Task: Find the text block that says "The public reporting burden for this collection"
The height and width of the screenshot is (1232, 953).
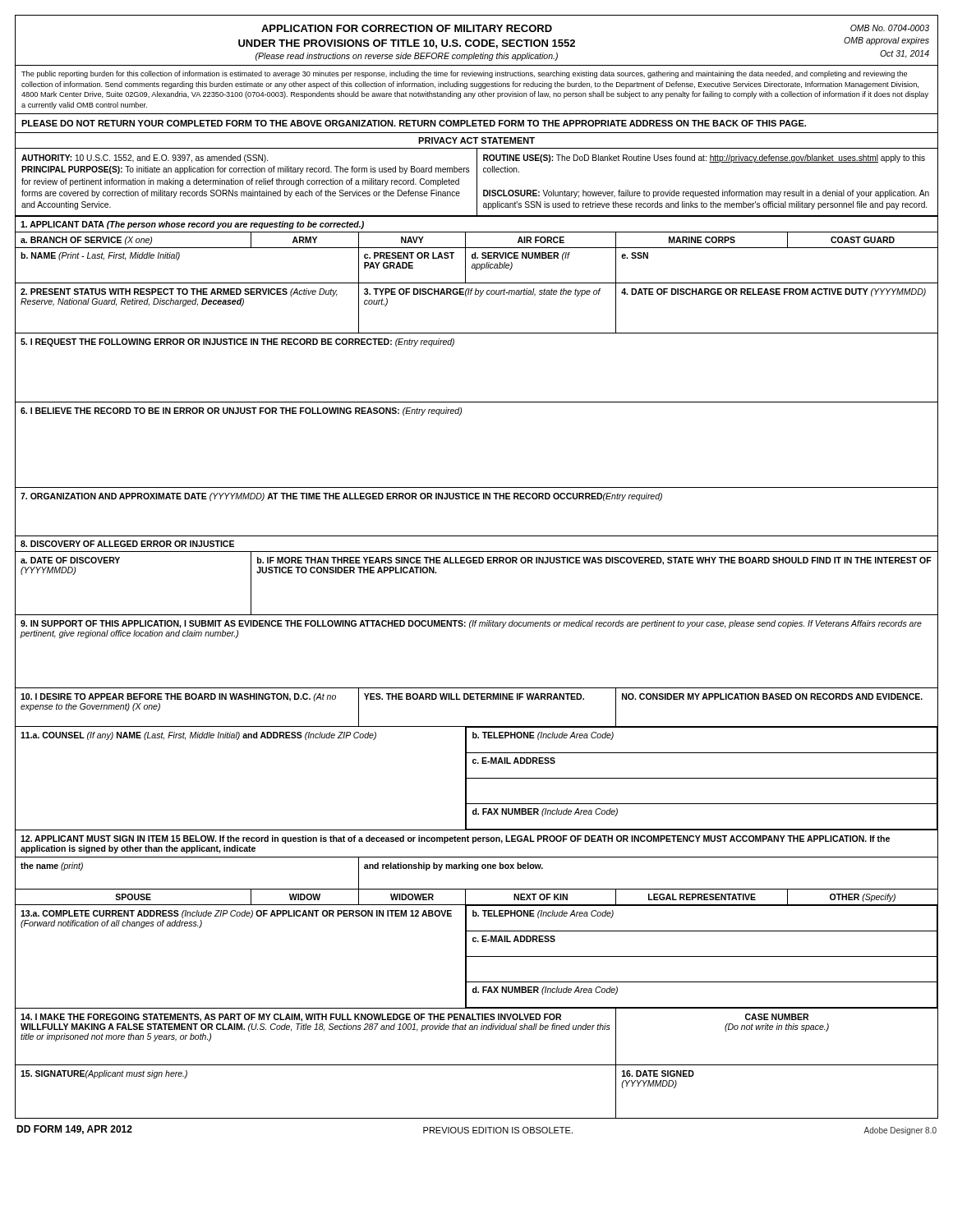Action: [475, 90]
